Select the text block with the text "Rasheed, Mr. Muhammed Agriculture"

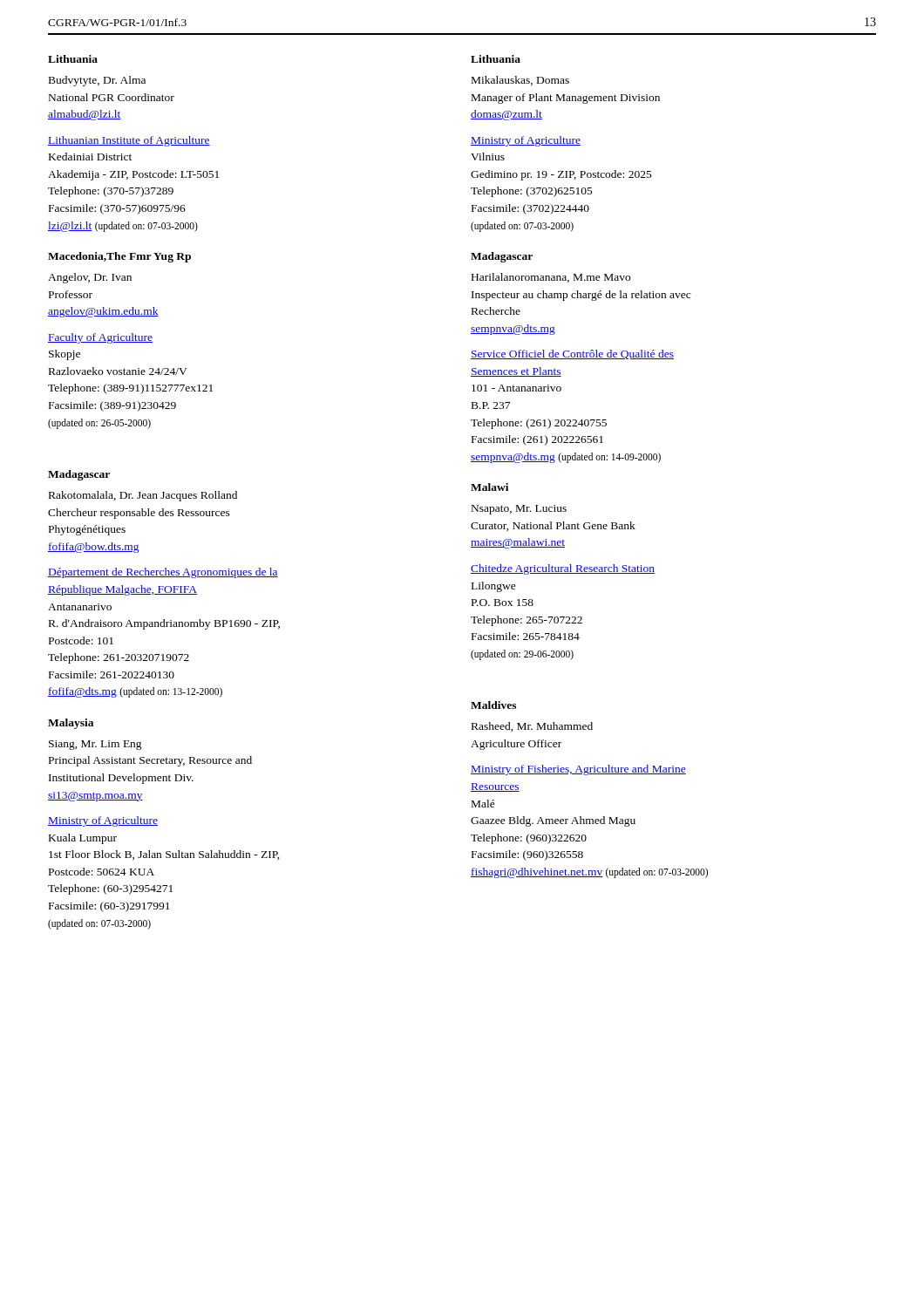(x=532, y=727)
